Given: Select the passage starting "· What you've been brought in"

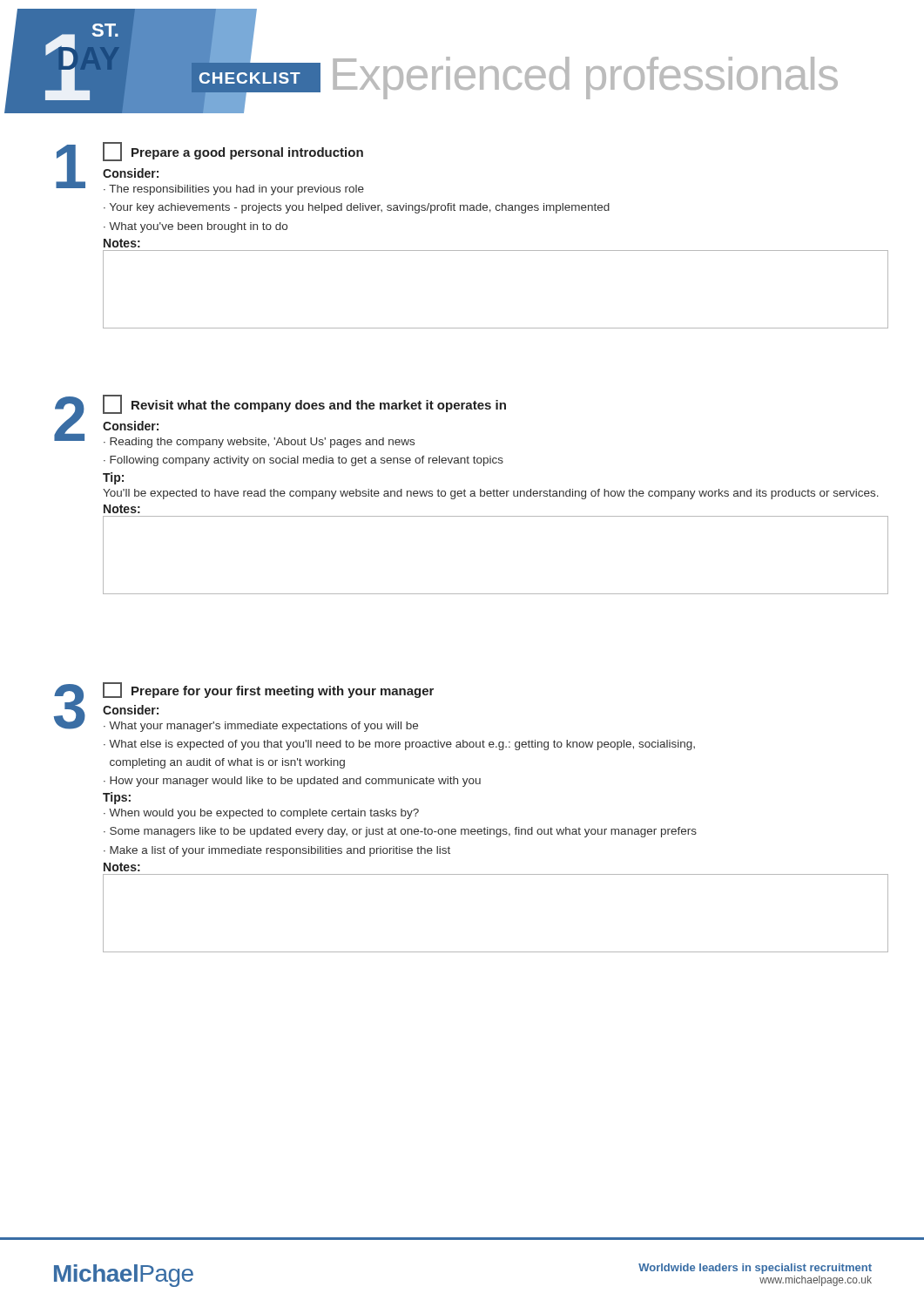Looking at the screenshot, I should click(195, 226).
